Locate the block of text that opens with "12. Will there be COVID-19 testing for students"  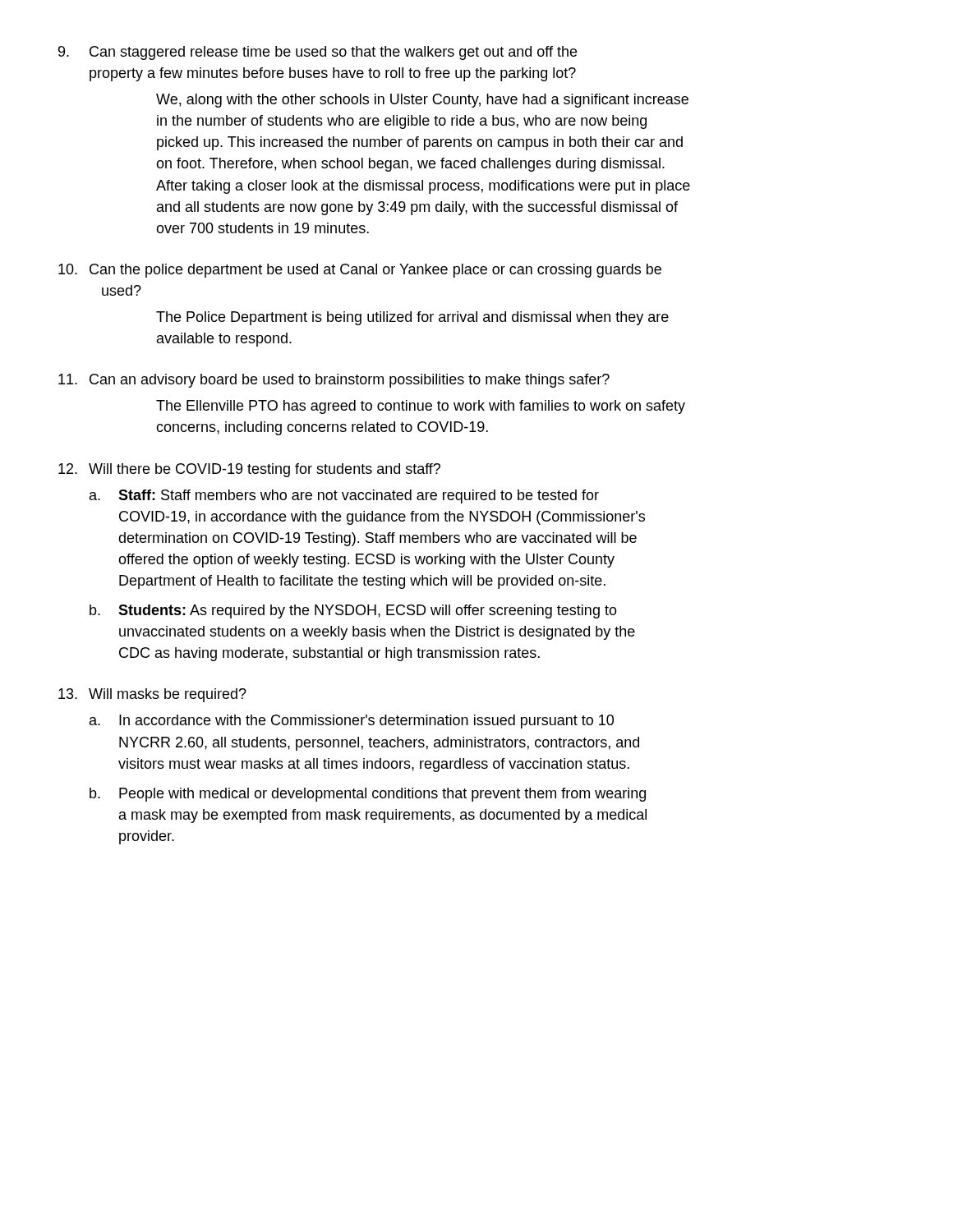click(x=476, y=561)
